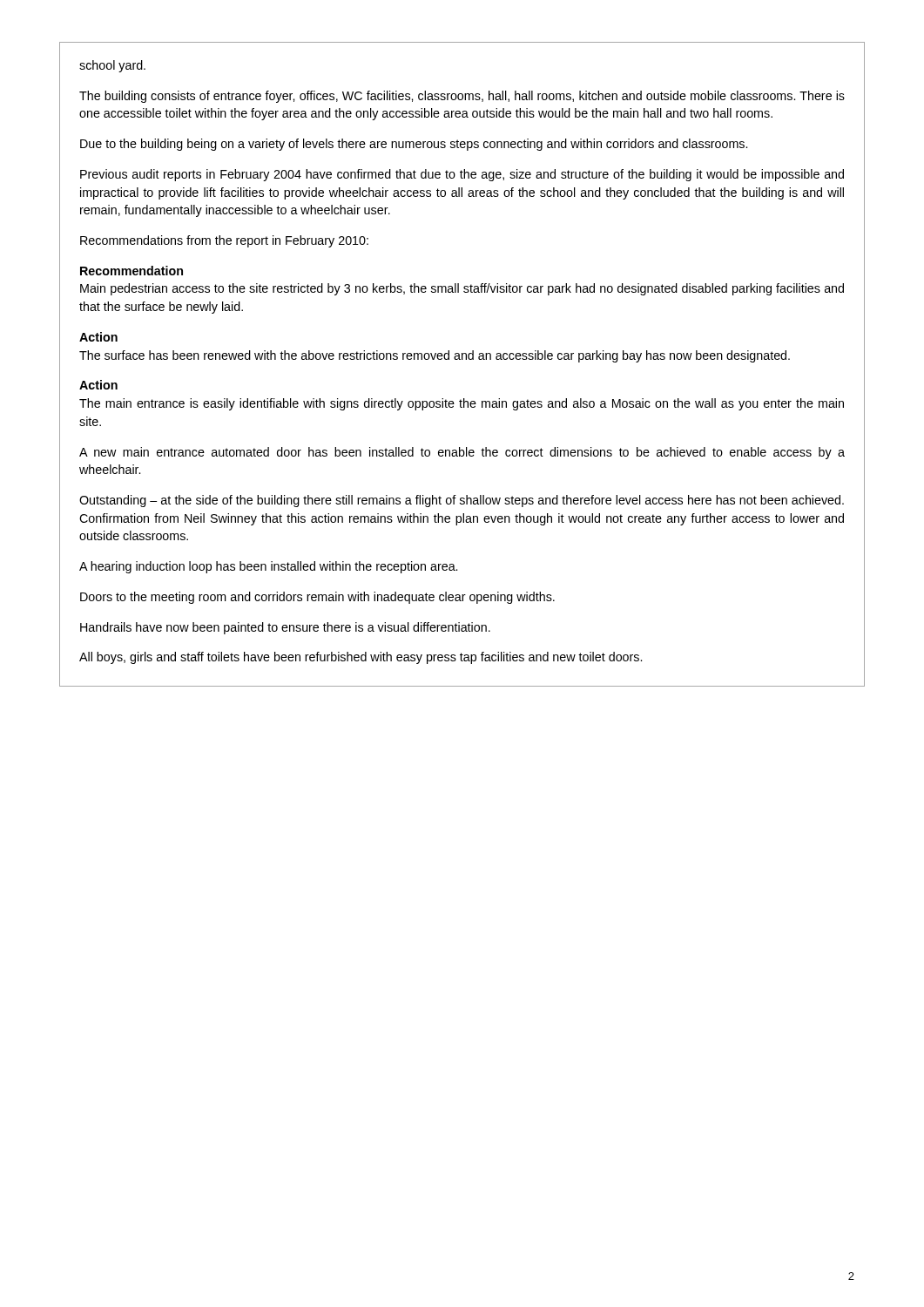This screenshot has width=924, height=1307.
Task: Find the text block containing "A new main entrance automated door"
Action: click(x=462, y=461)
